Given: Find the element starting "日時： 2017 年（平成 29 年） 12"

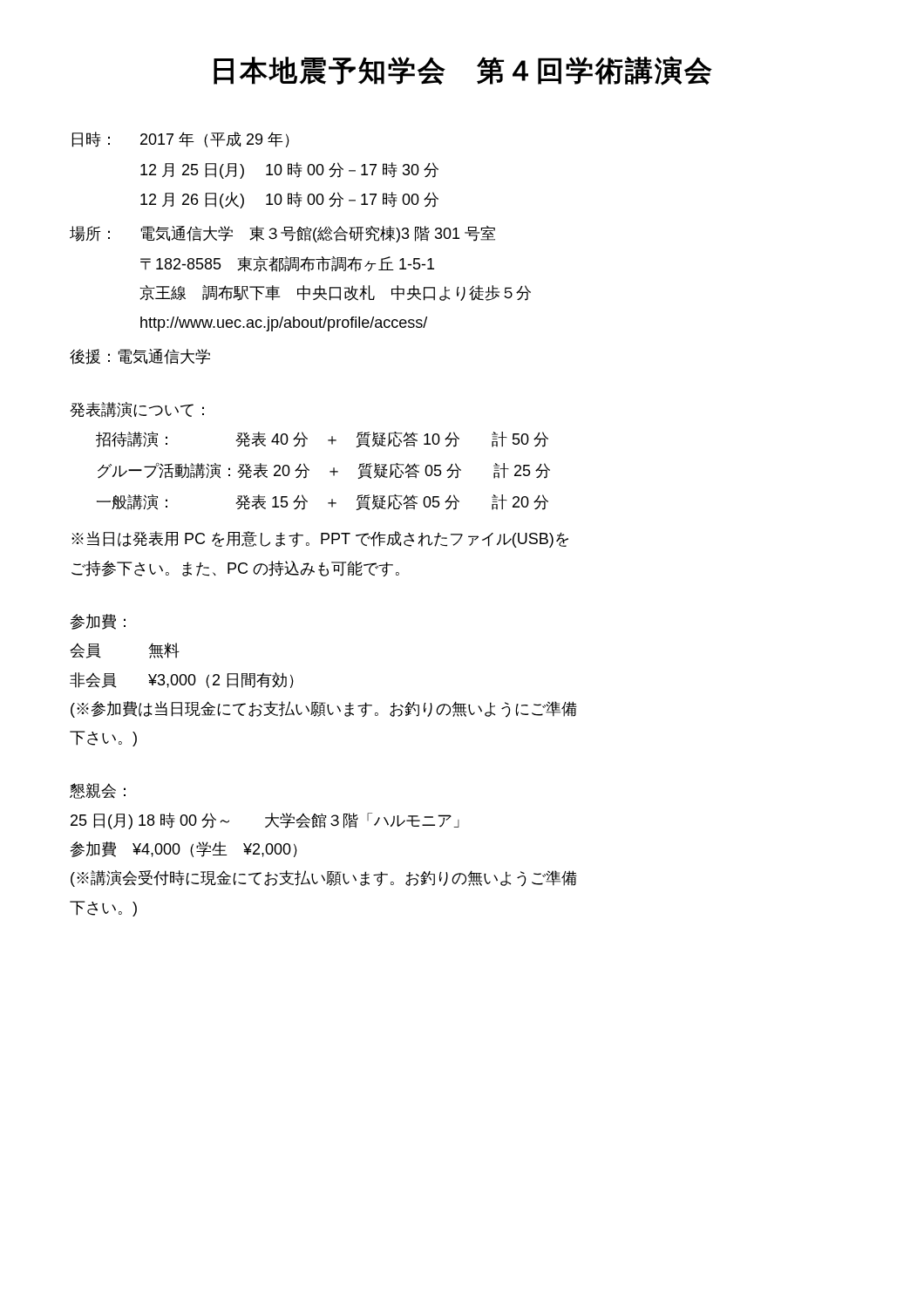Looking at the screenshot, I should (180, 140).
